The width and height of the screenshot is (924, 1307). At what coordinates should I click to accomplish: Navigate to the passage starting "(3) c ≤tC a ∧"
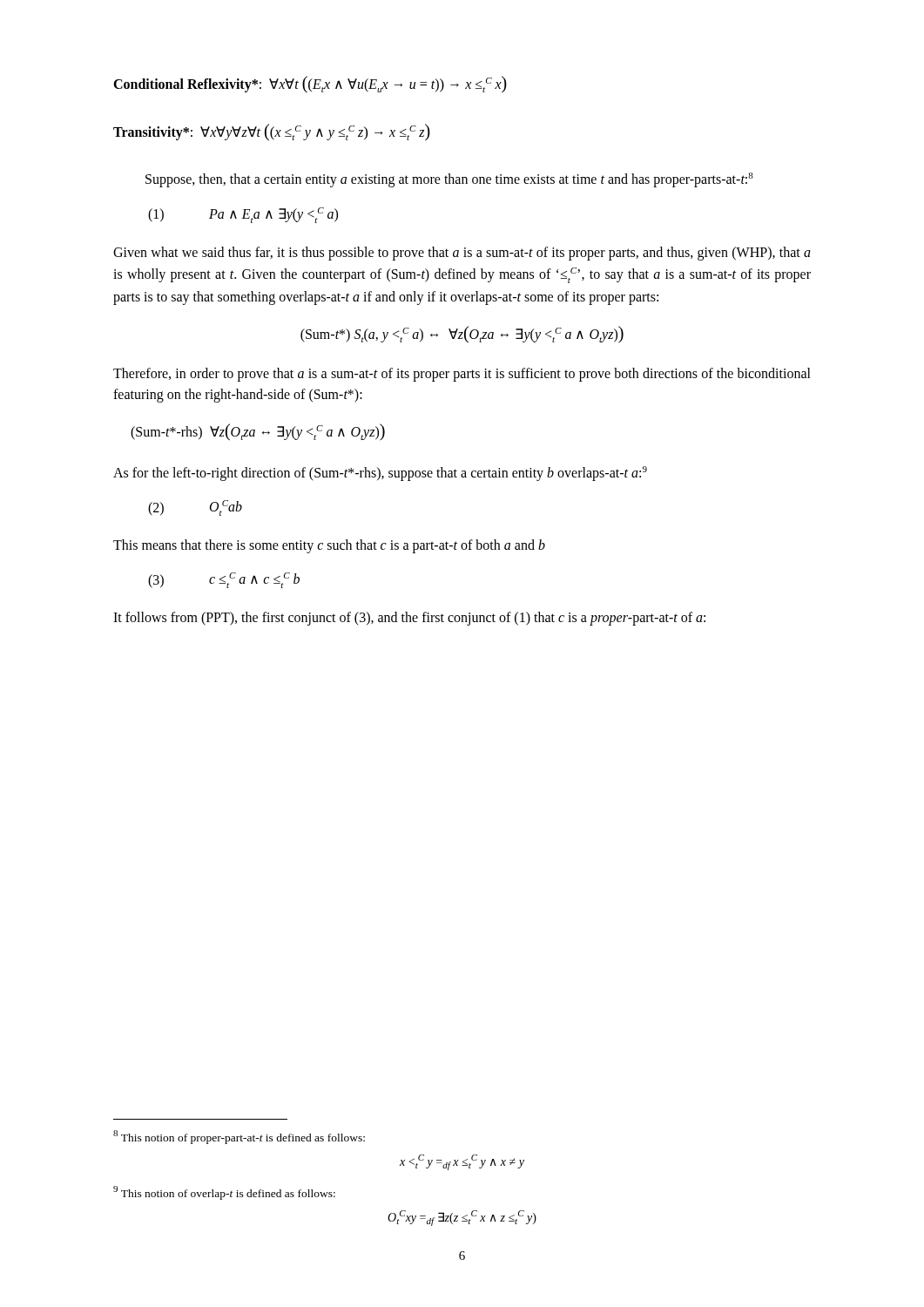coord(224,580)
